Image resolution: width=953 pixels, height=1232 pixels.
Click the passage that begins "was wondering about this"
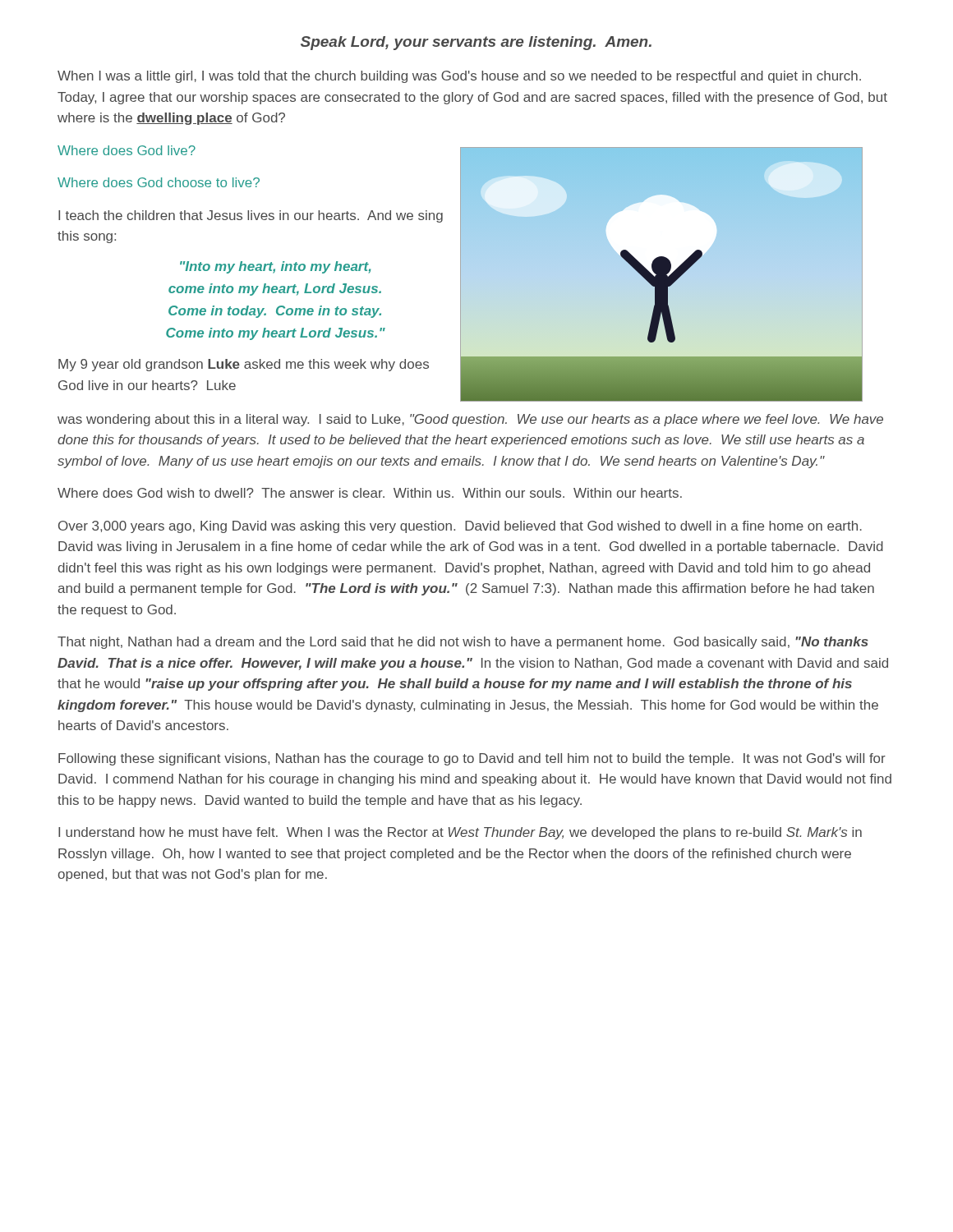[471, 440]
